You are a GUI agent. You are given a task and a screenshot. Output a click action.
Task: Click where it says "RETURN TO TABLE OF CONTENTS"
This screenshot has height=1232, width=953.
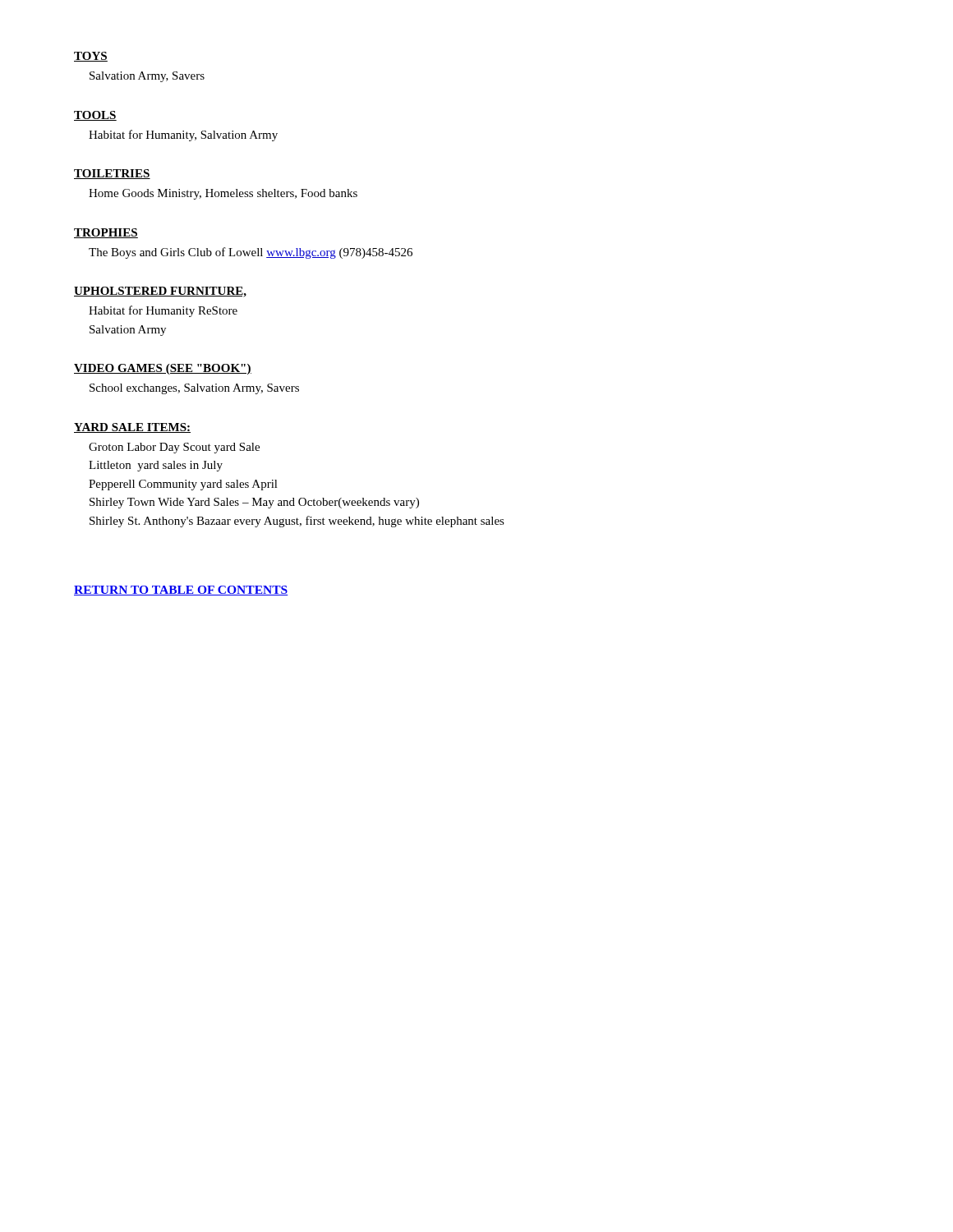(x=181, y=590)
